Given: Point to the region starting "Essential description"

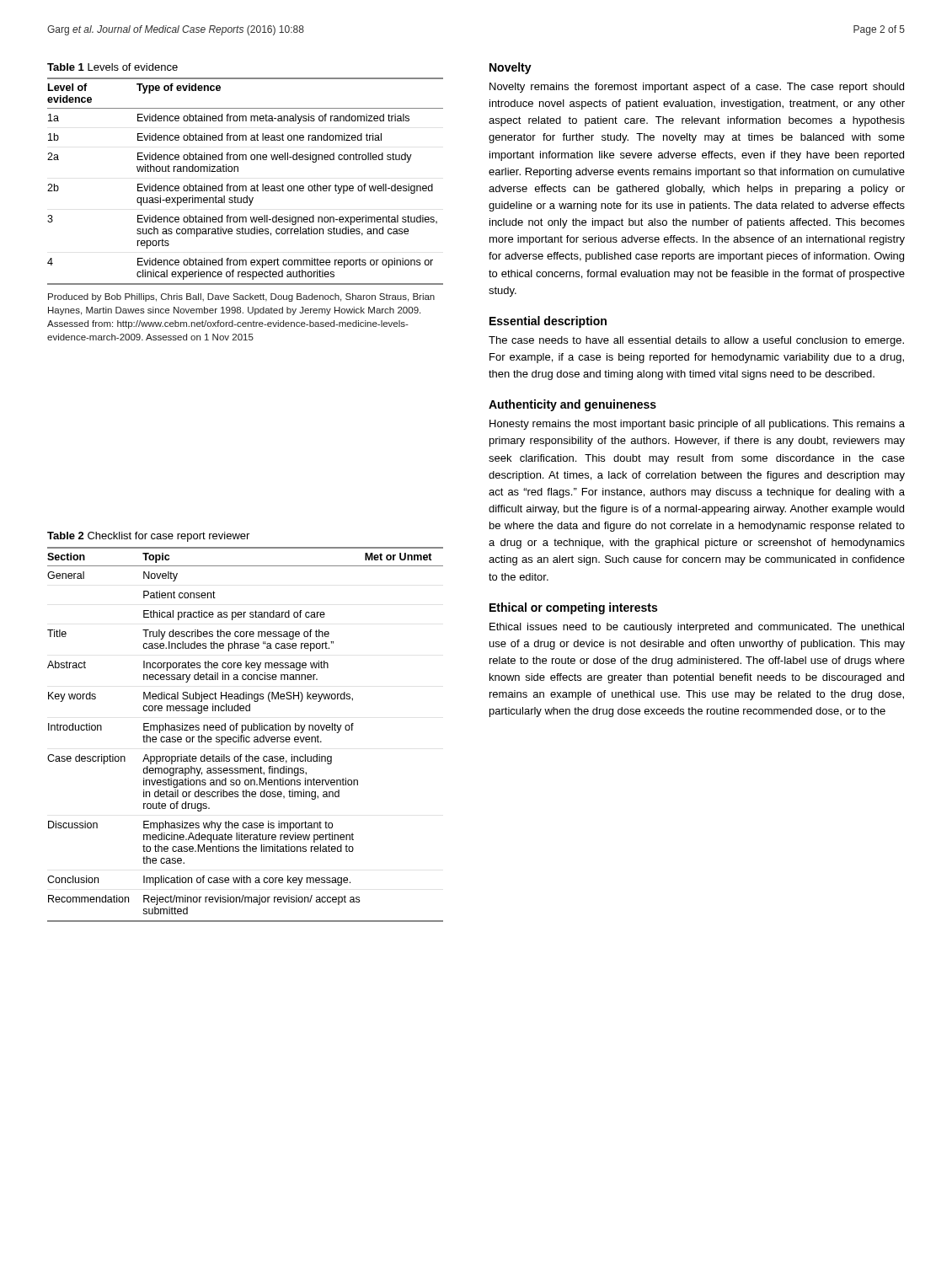Looking at the screenshot, I should coord(548,321).
